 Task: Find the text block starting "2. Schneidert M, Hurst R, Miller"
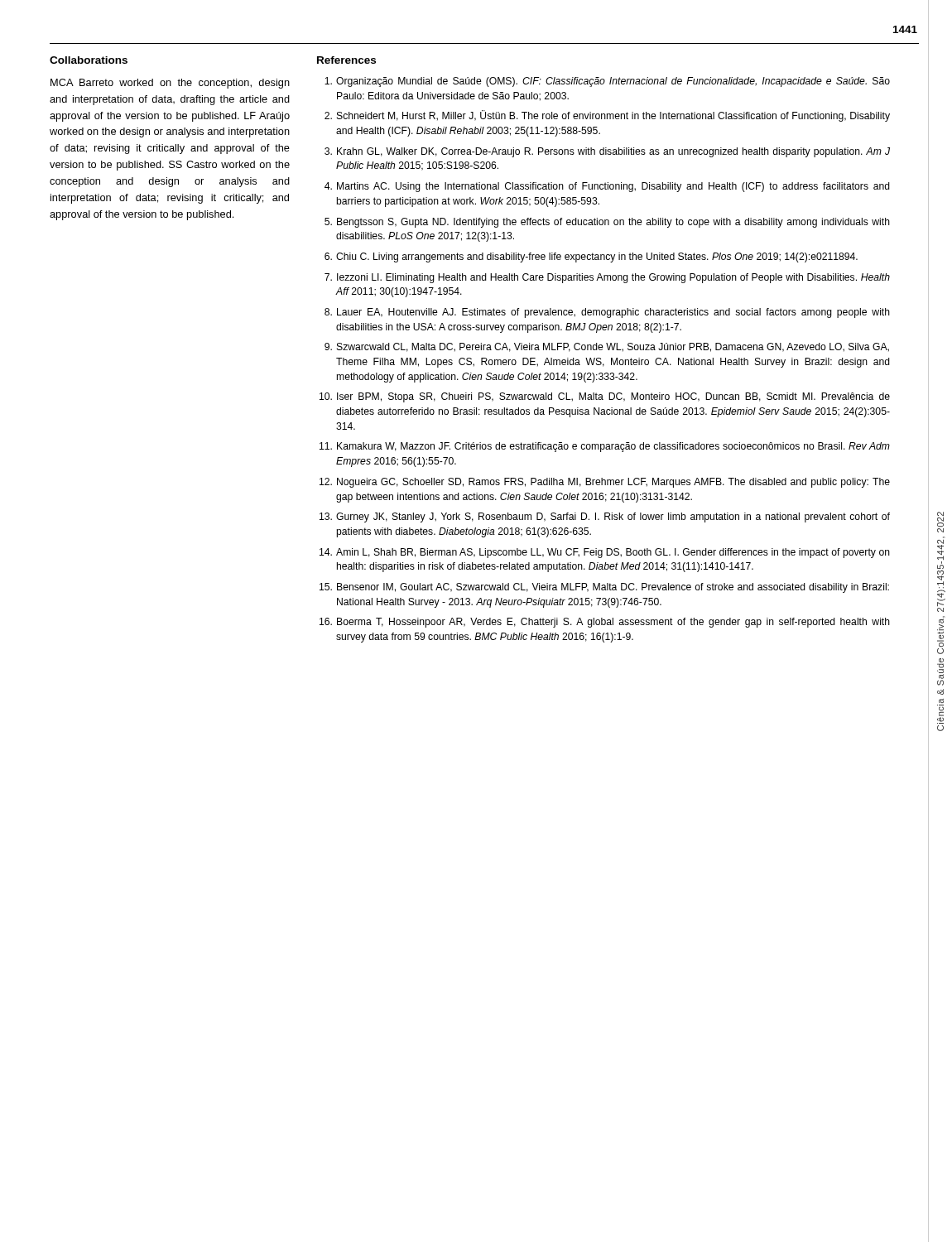(603, 124)
